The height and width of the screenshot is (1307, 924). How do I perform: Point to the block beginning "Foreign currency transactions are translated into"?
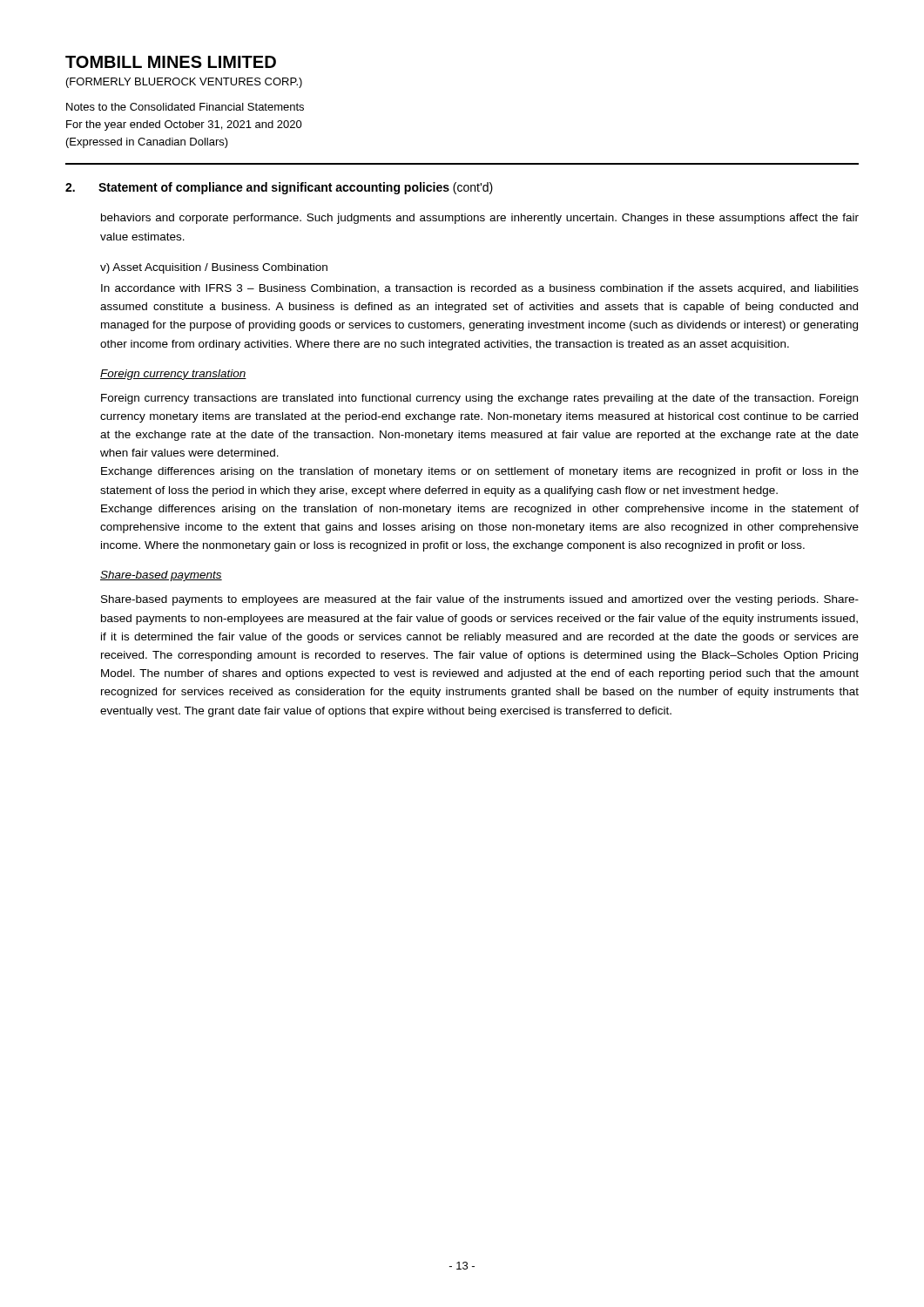[x=479, y=471]
